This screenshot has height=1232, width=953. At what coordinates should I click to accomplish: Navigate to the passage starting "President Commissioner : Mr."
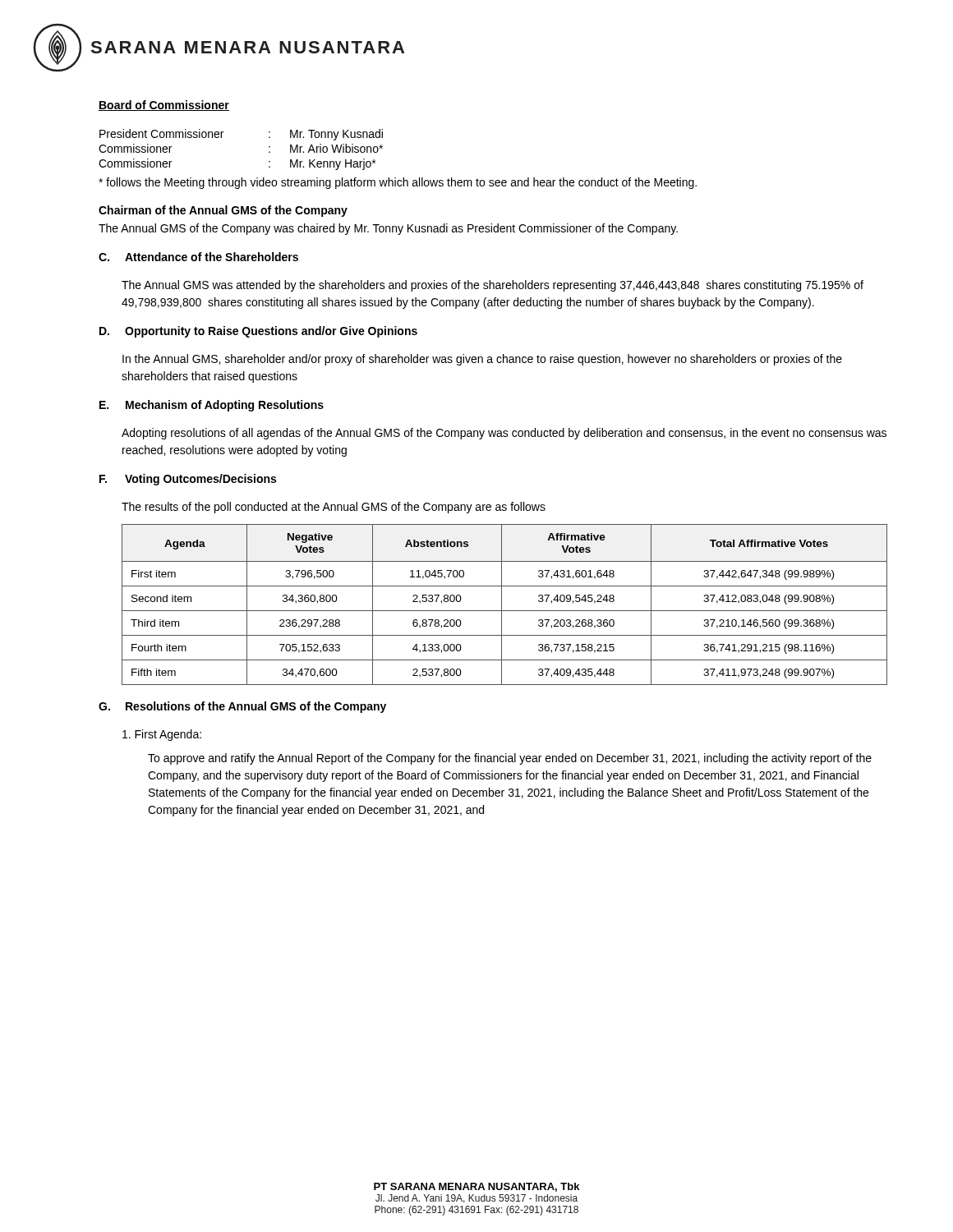pyautogui.click(x=164, y=134)
